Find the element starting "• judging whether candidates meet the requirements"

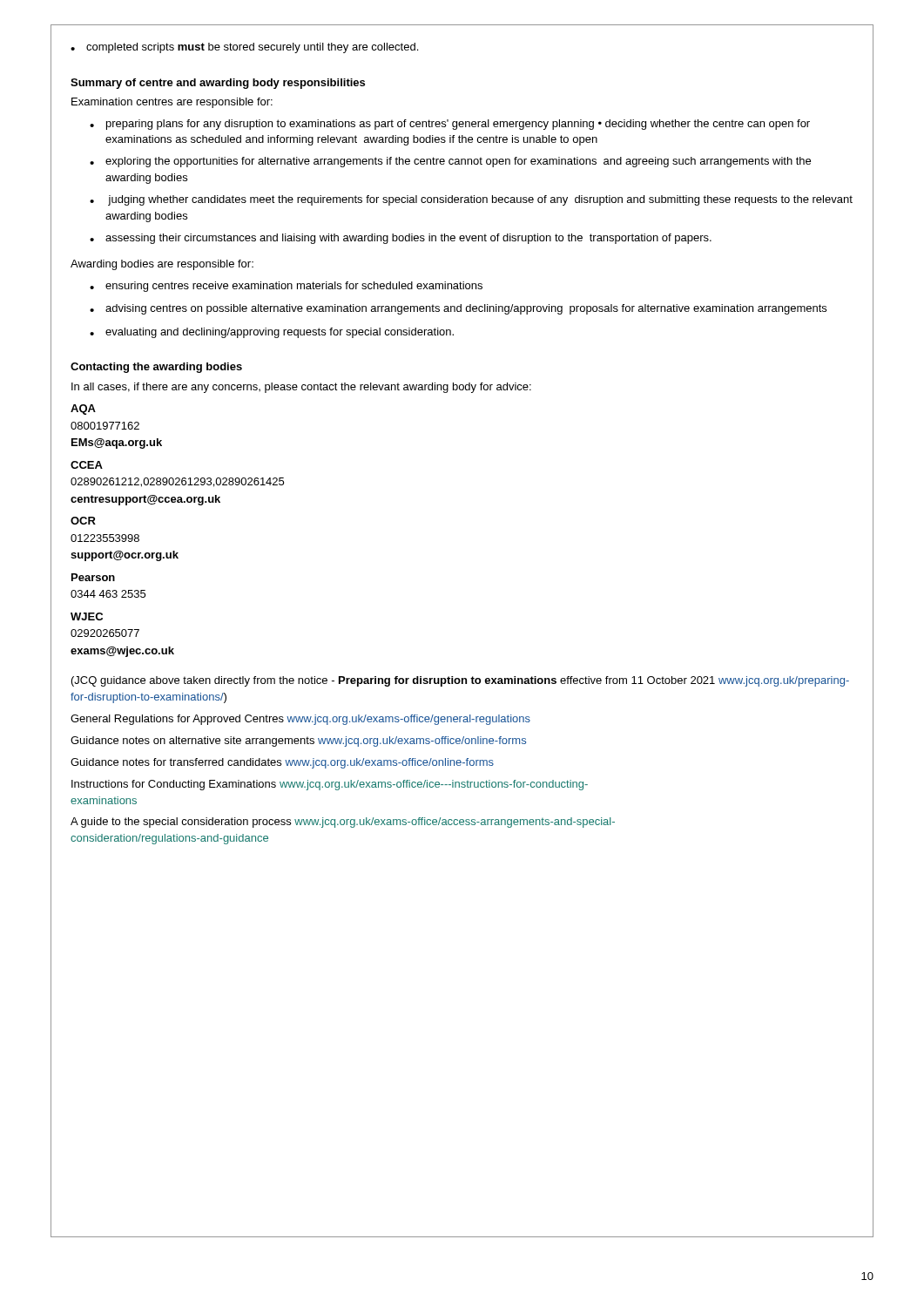coord(472,208)
